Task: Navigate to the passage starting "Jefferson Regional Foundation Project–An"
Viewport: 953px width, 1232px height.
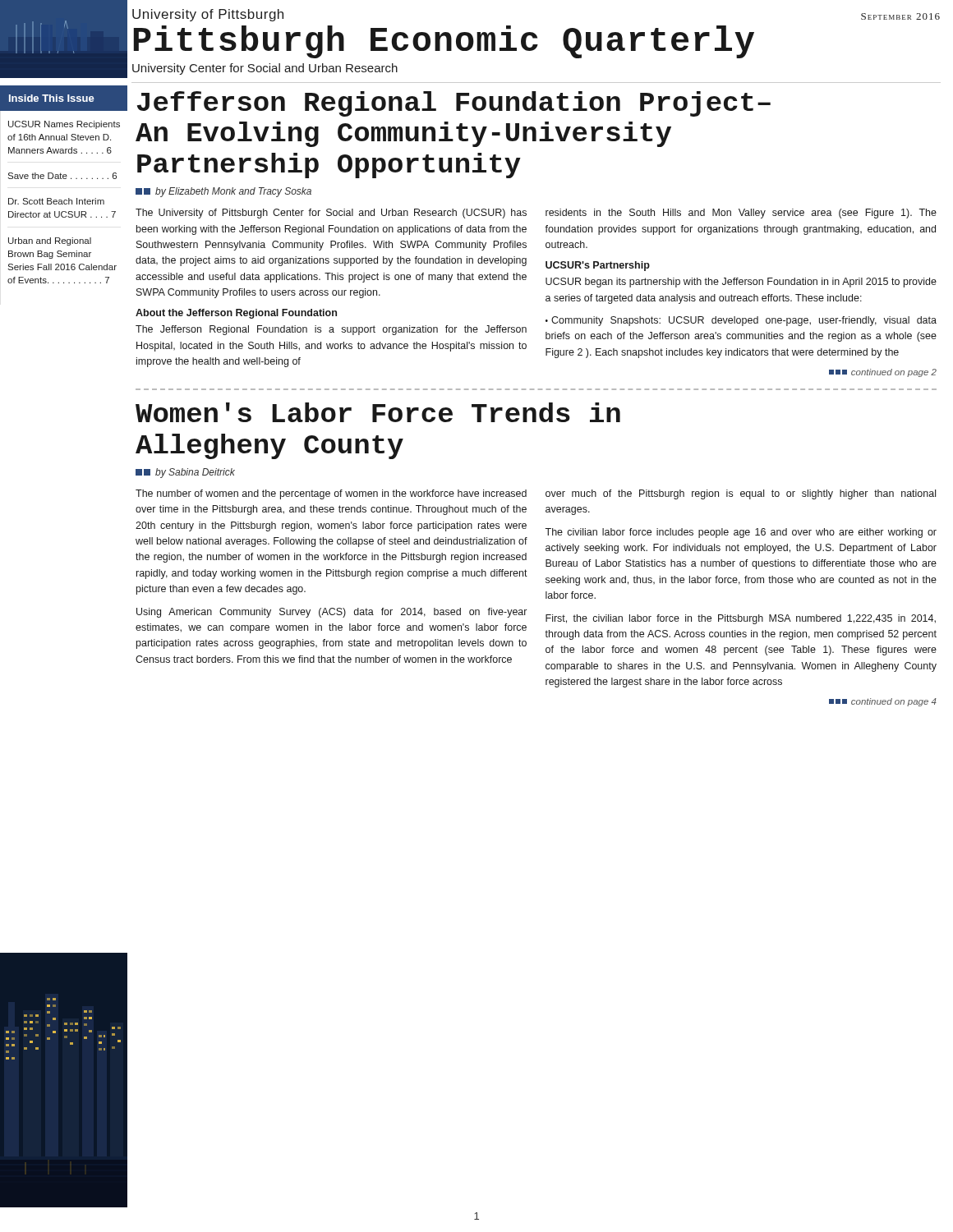Action: (454, 135)
